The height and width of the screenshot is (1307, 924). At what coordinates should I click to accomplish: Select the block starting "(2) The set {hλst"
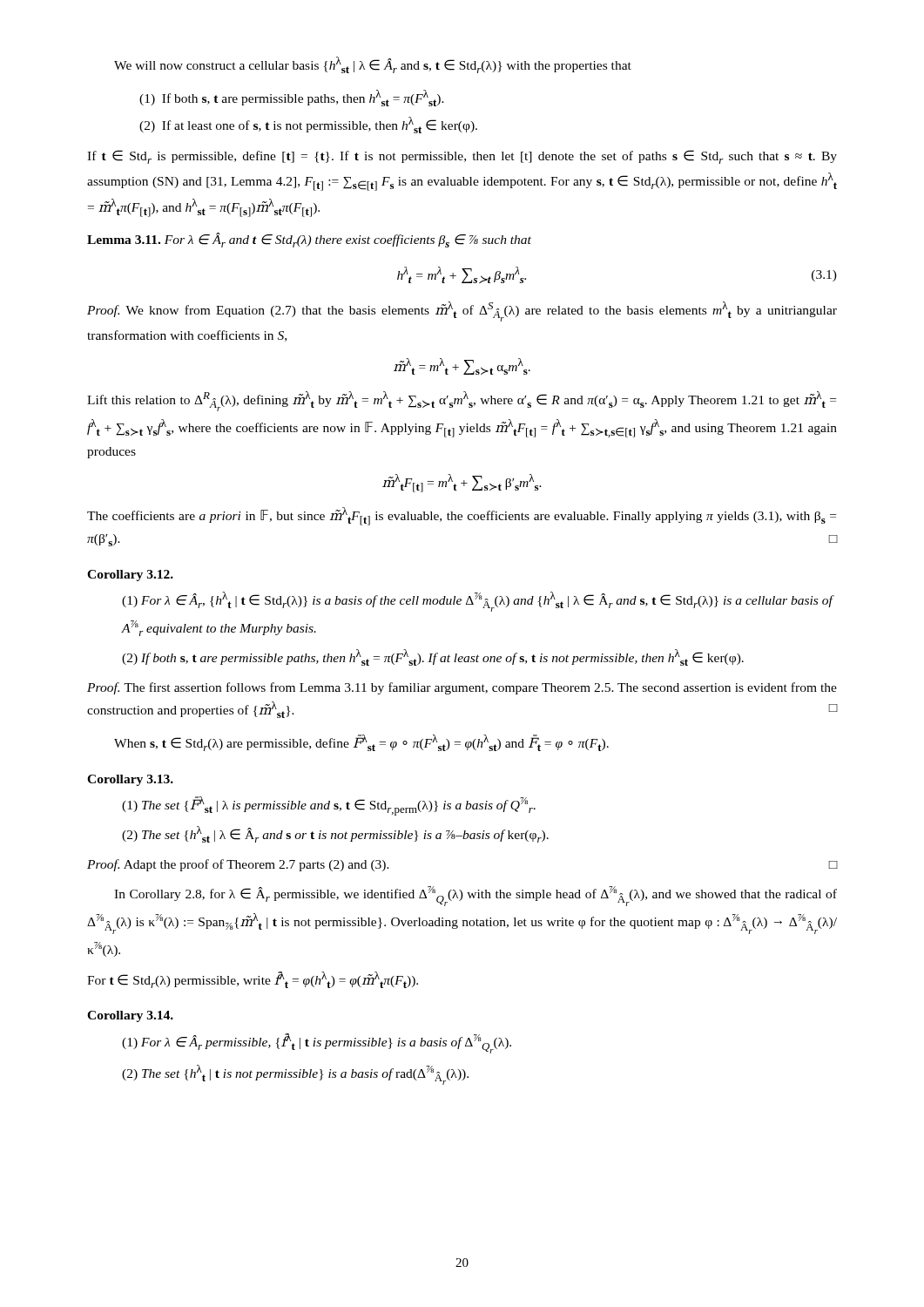point(475,834)
